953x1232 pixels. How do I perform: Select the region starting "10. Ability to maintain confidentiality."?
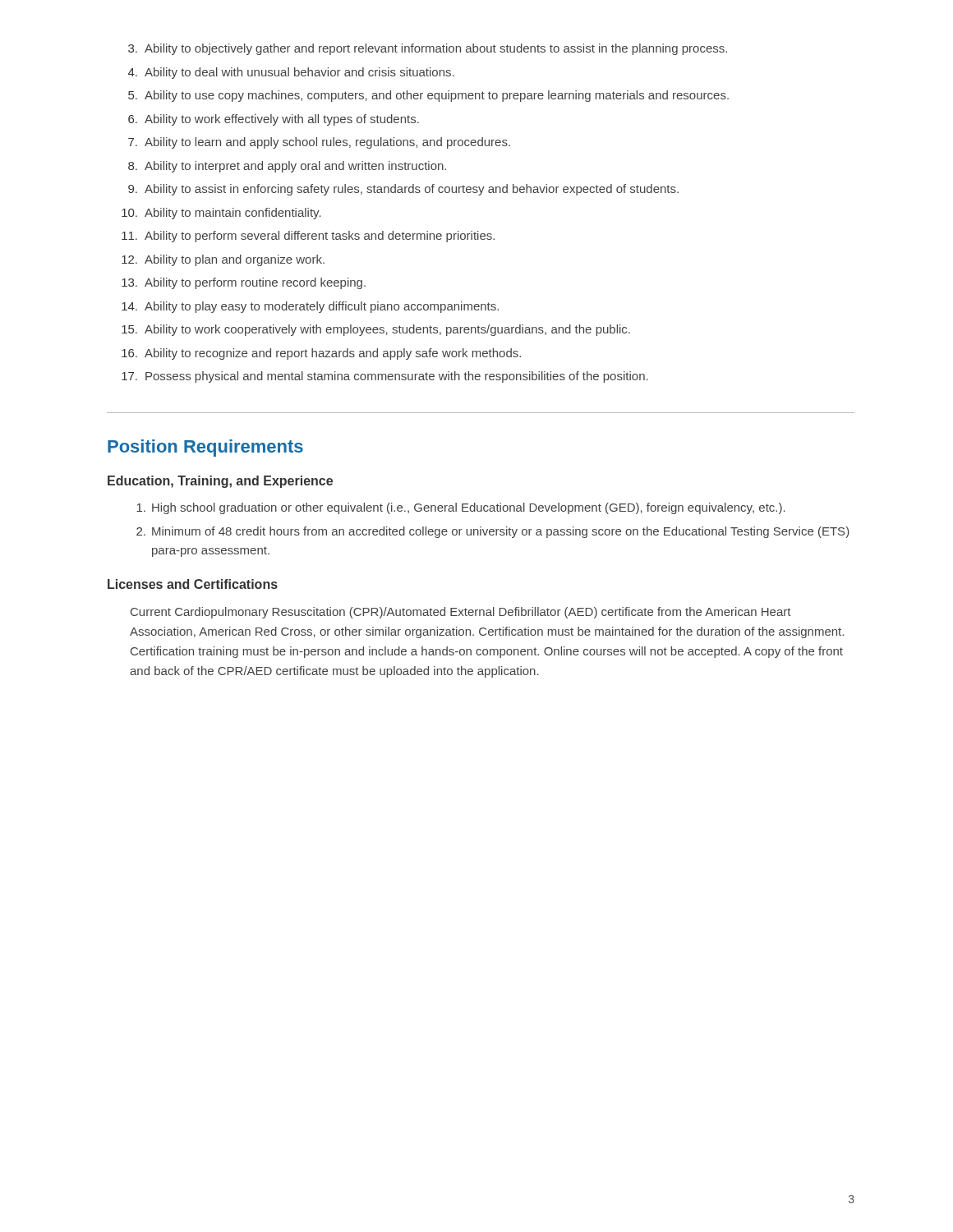point(221,214)
